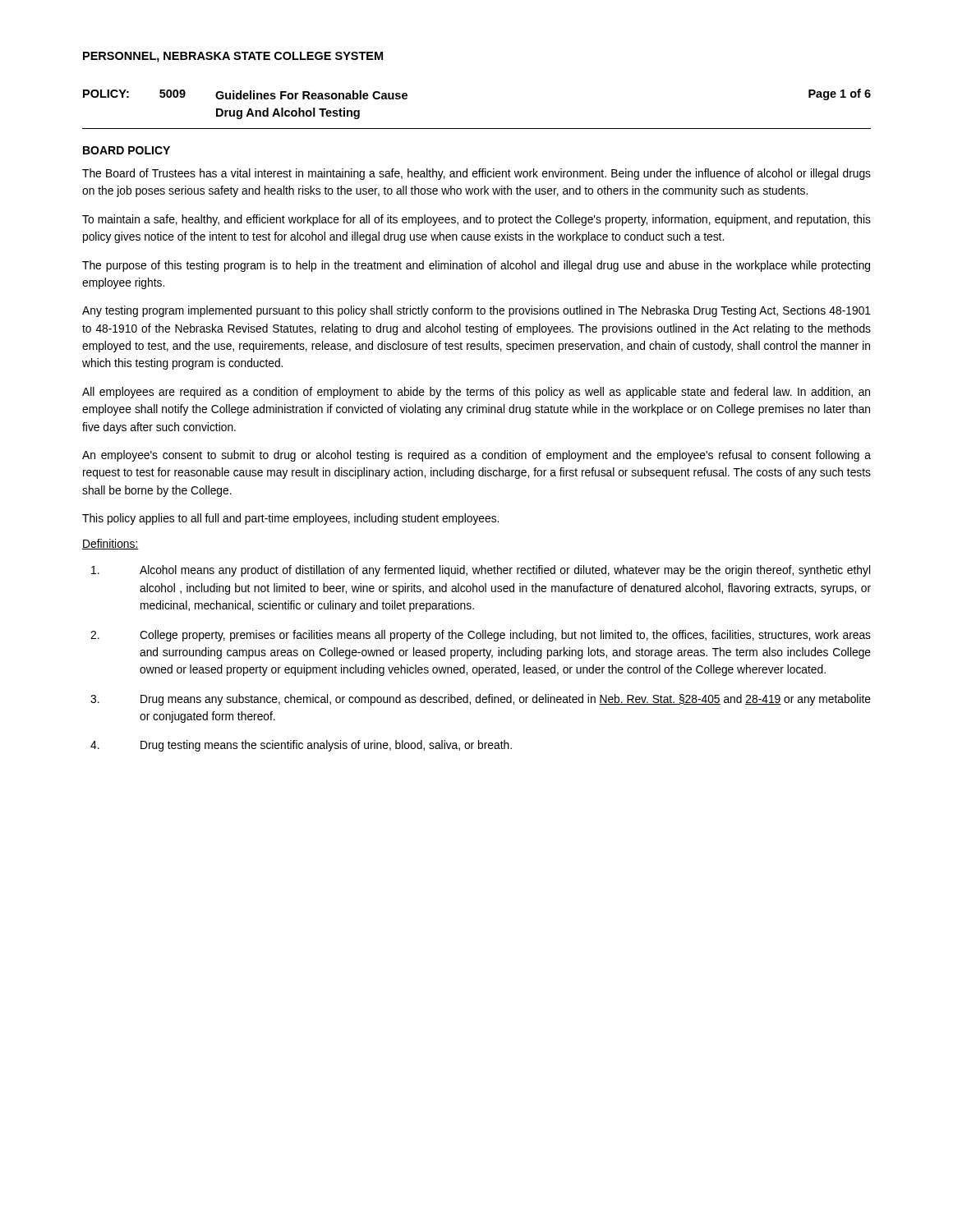Click on the text block with the text "This policy applies to all"

coord(291,519)
